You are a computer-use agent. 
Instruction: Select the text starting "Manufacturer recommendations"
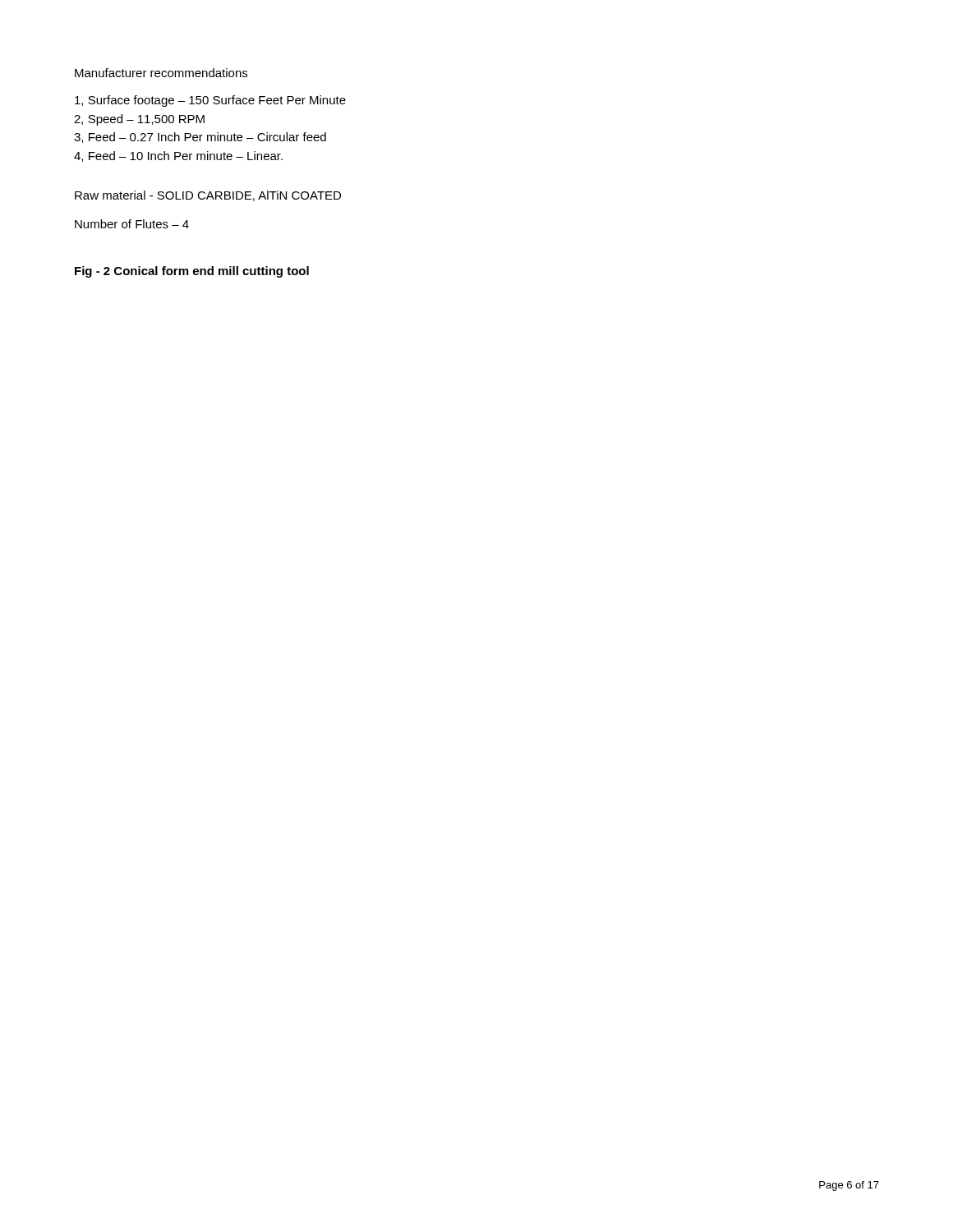[x=161, y=73]
